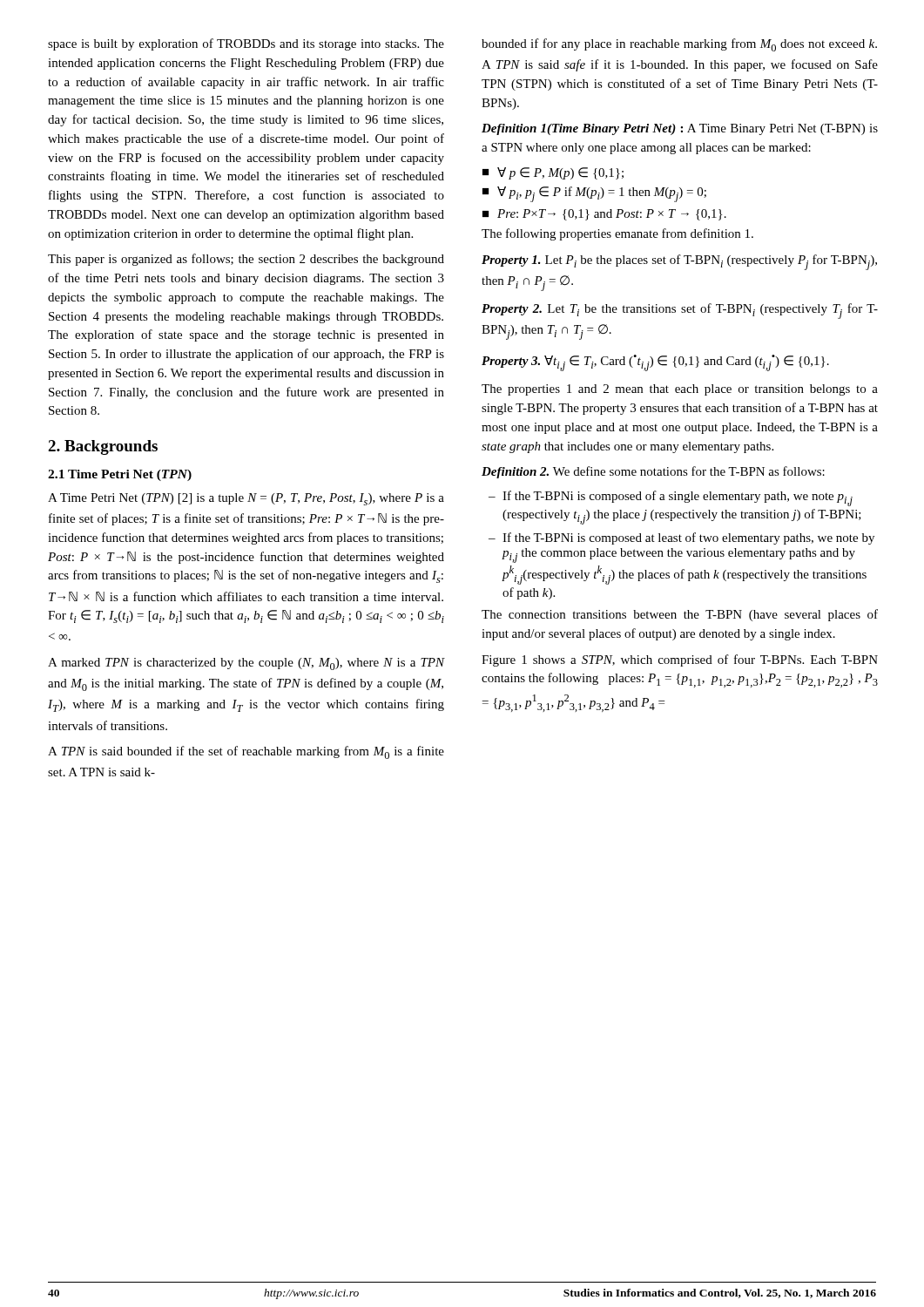Find the passage starting "The following properties emanate"
The height and width of the screenshot is (1307, 924).
(x=680, y=234)
